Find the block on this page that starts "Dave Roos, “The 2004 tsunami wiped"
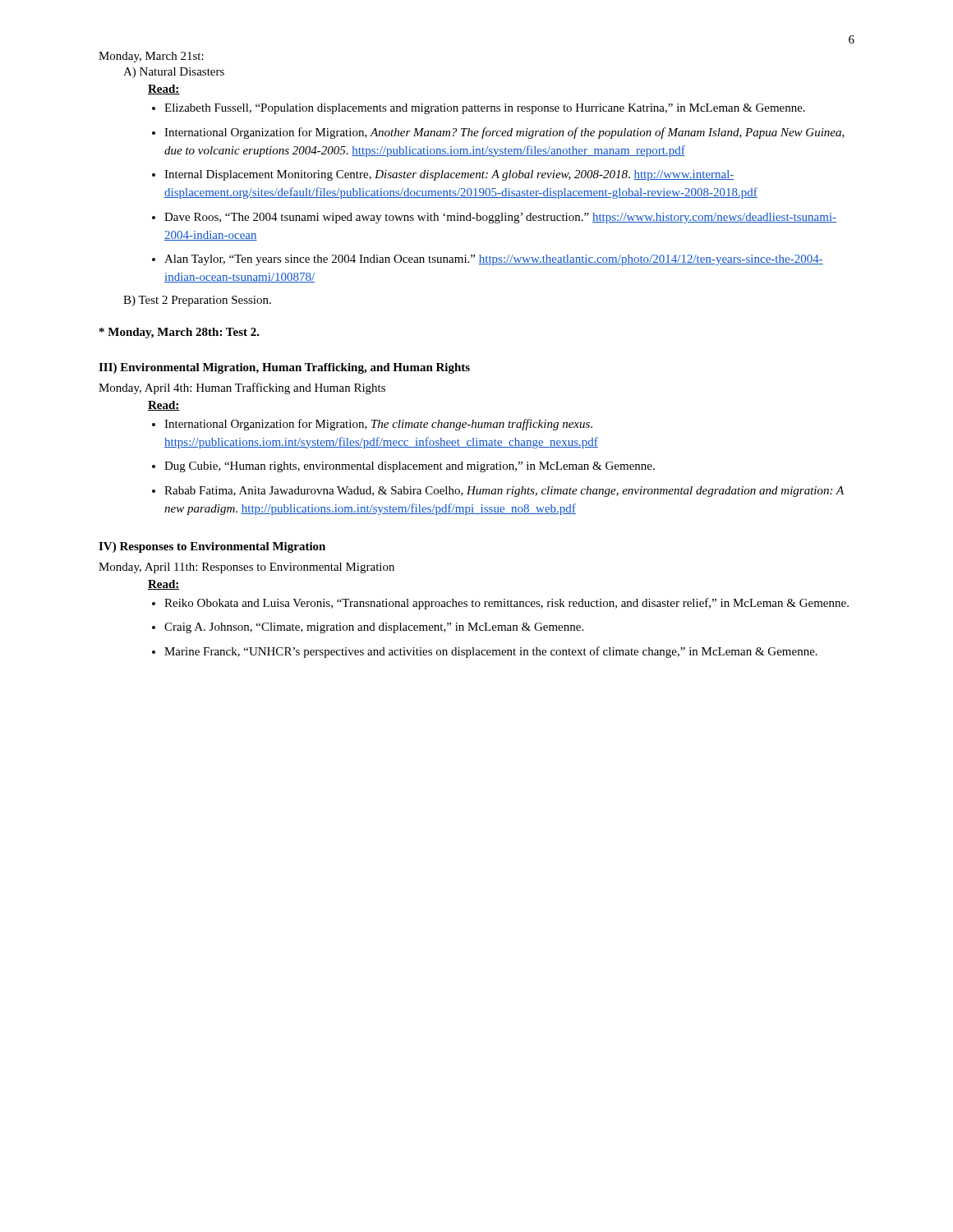Viewport: 953px width, 1232px height. pos(500,226)
